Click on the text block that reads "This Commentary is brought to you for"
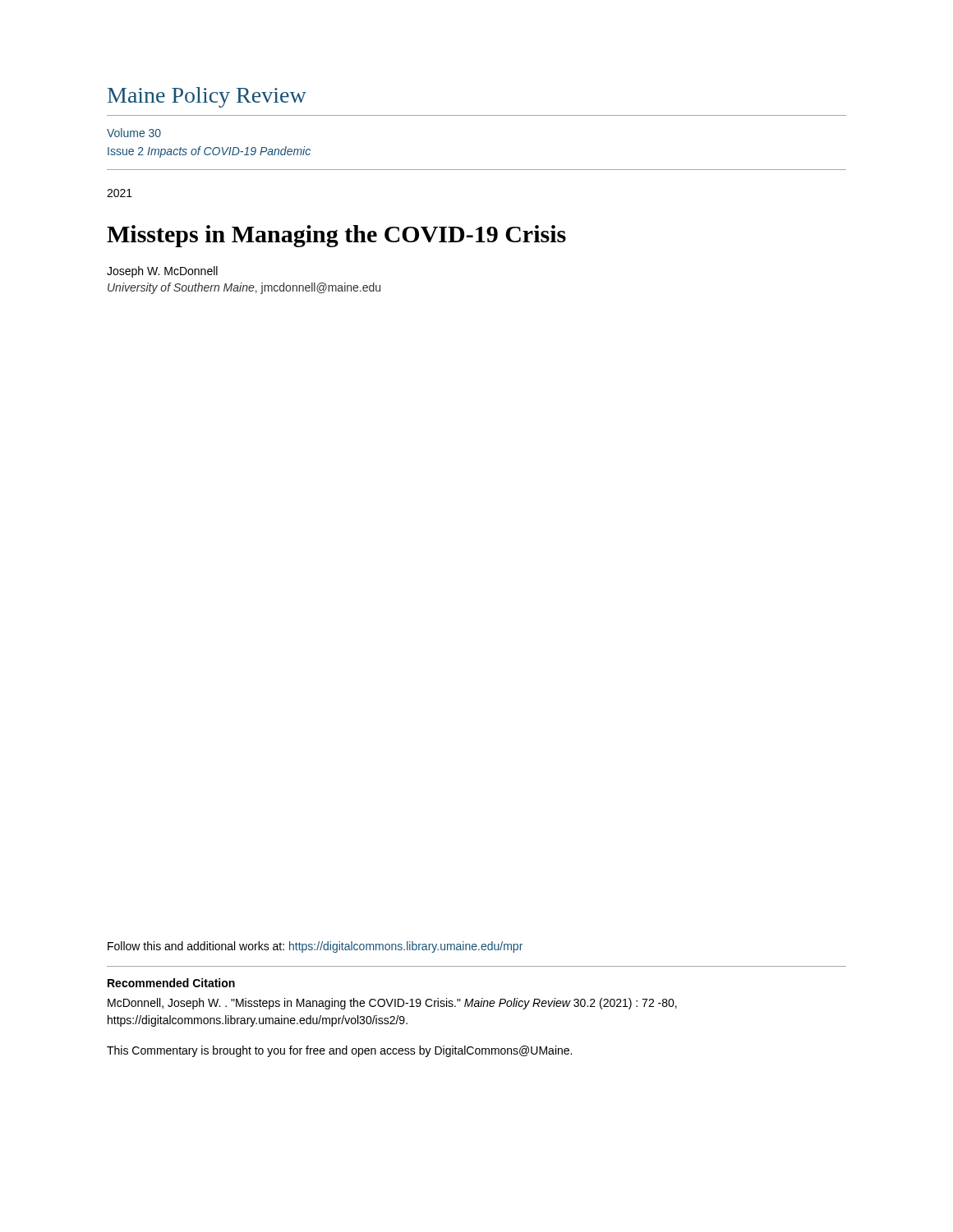This screenshot has width=953, height=1232. tap(340, 1050)
